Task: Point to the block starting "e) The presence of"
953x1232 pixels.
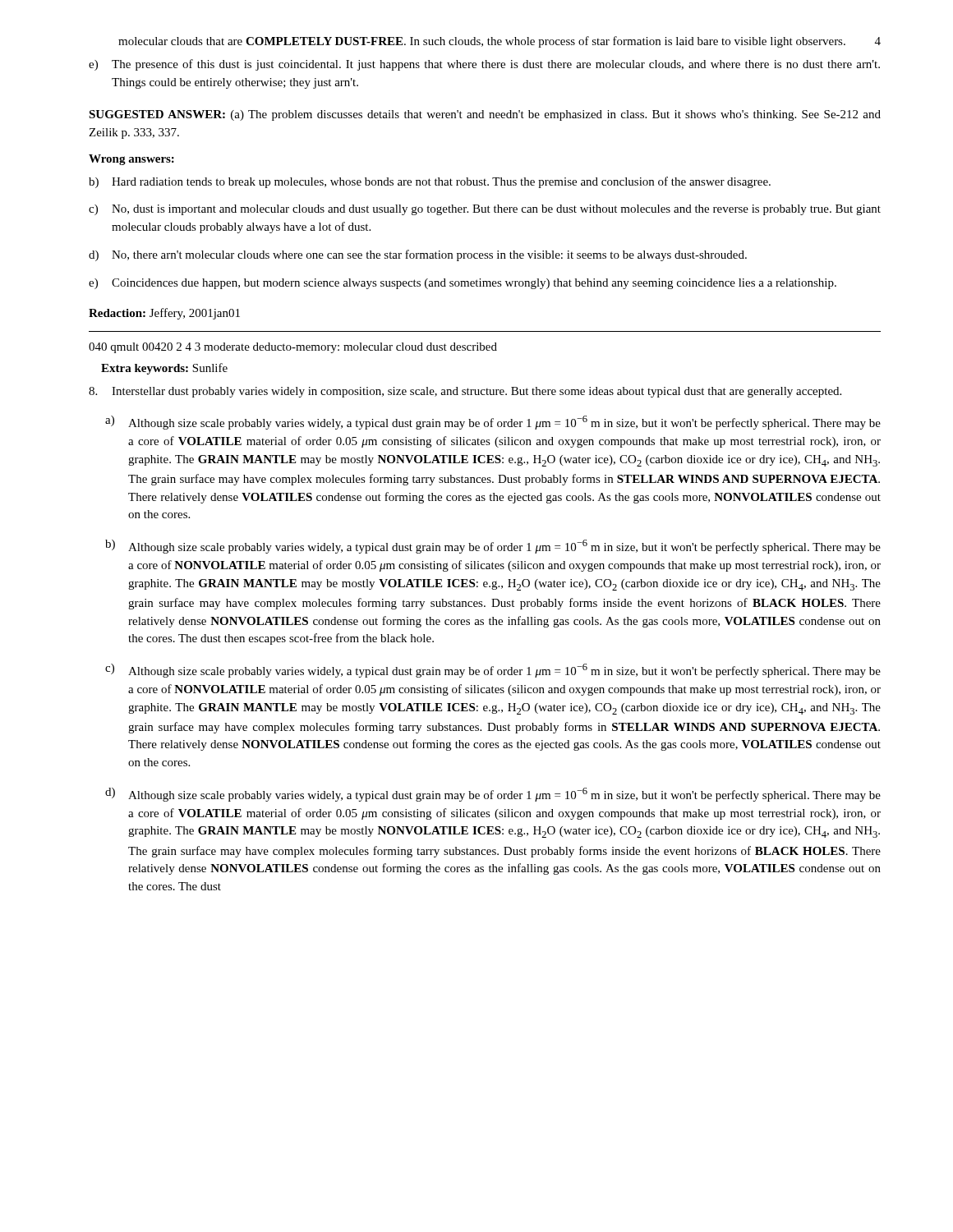Action: click(x=485, y=76)
